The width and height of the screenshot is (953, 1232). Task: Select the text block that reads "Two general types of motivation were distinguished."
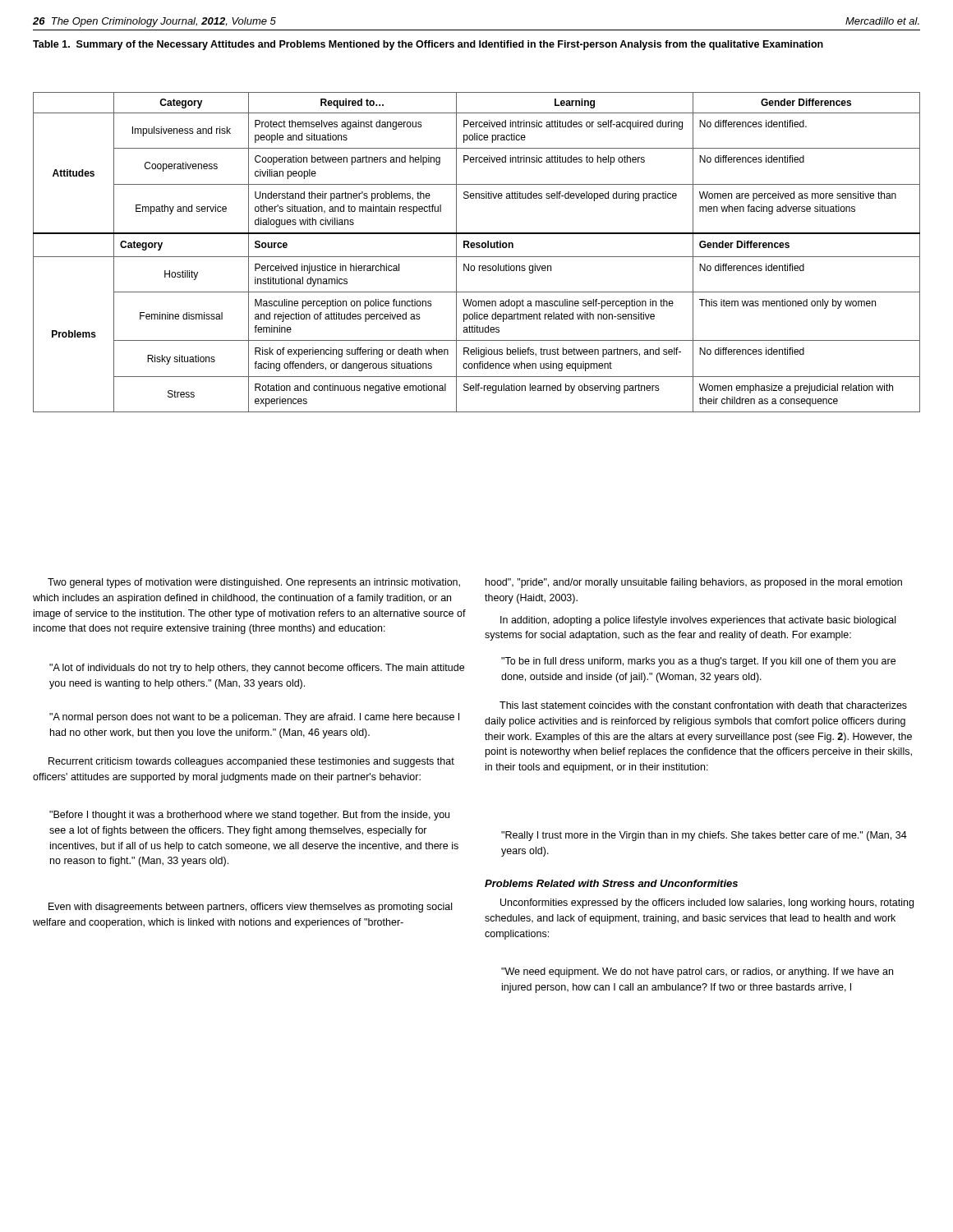(x=251, y=606)
